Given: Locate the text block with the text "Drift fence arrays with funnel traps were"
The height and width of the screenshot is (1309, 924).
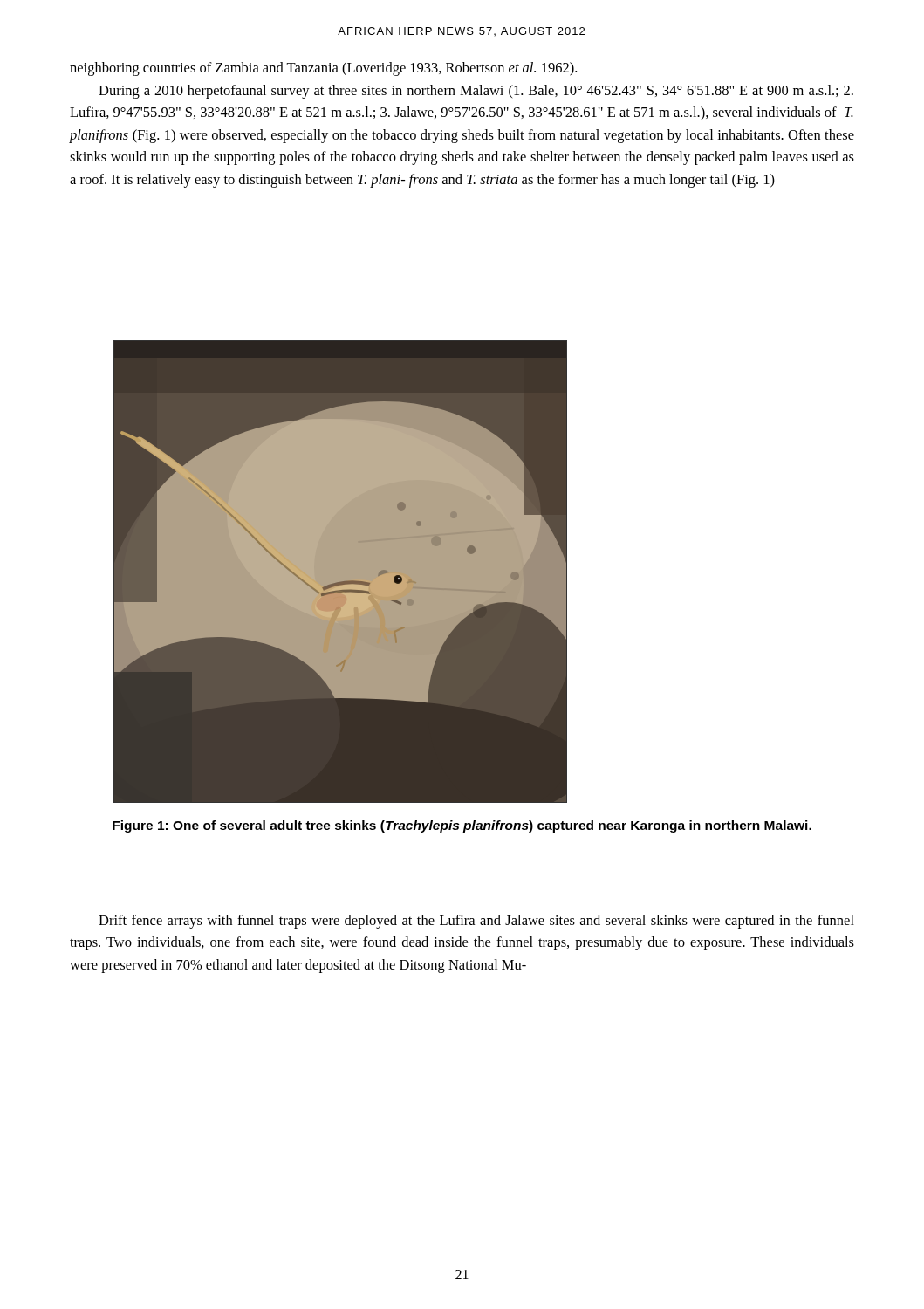Looking at the screenshot, I should click(x=462, y=942).
